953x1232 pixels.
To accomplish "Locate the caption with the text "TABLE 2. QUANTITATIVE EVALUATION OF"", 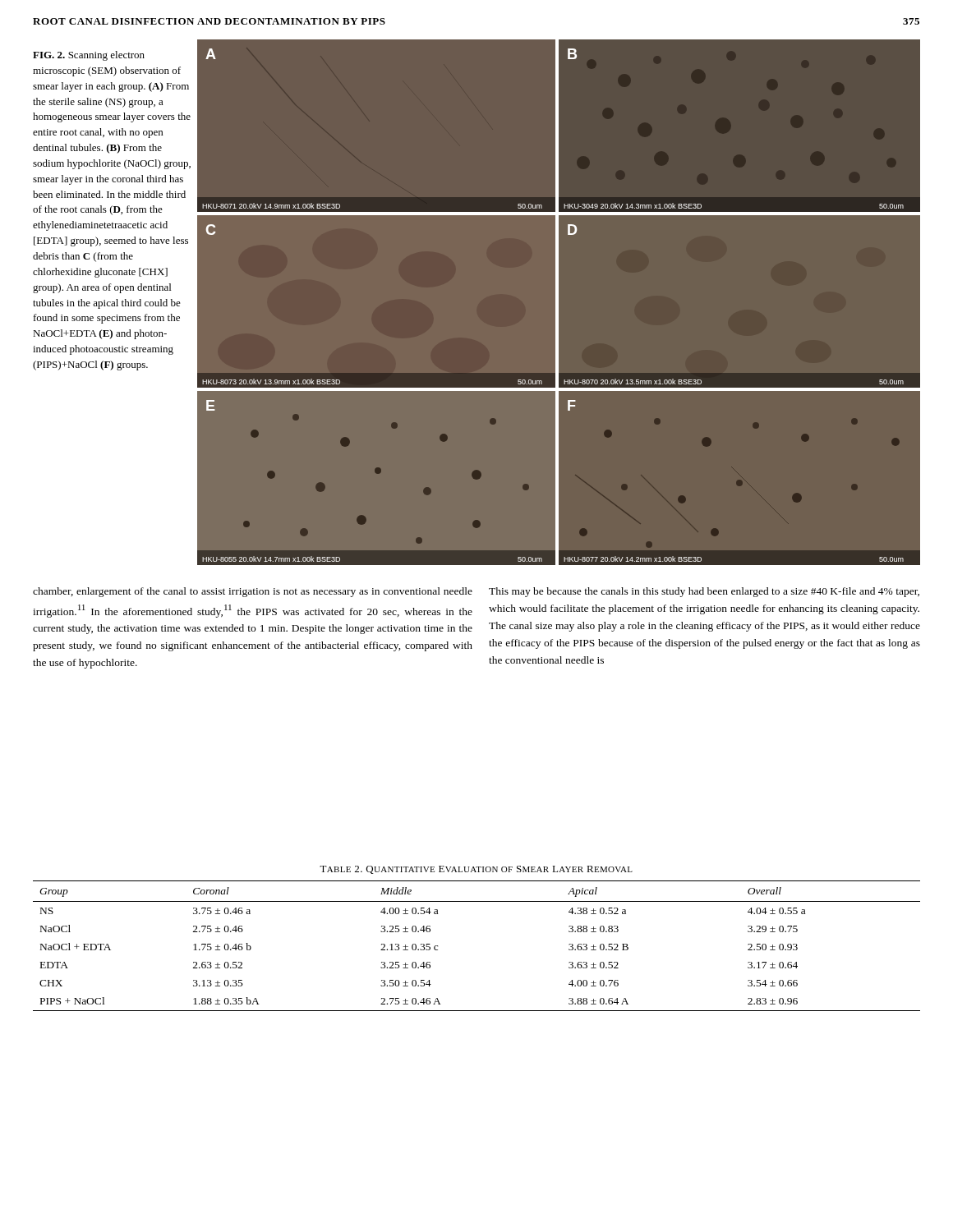I will click(476, 869).
